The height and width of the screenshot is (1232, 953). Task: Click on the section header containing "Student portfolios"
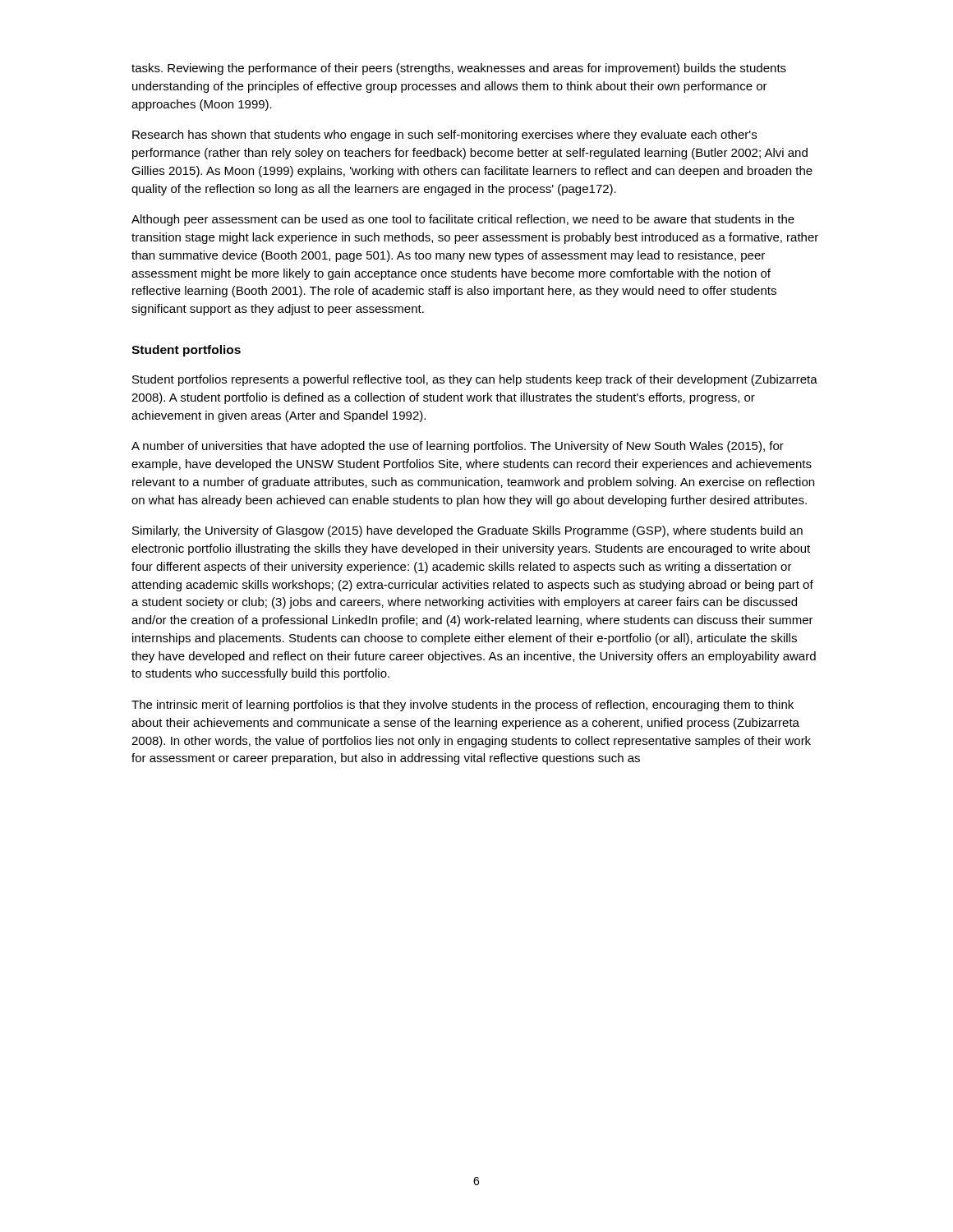(x=186, y=349)
